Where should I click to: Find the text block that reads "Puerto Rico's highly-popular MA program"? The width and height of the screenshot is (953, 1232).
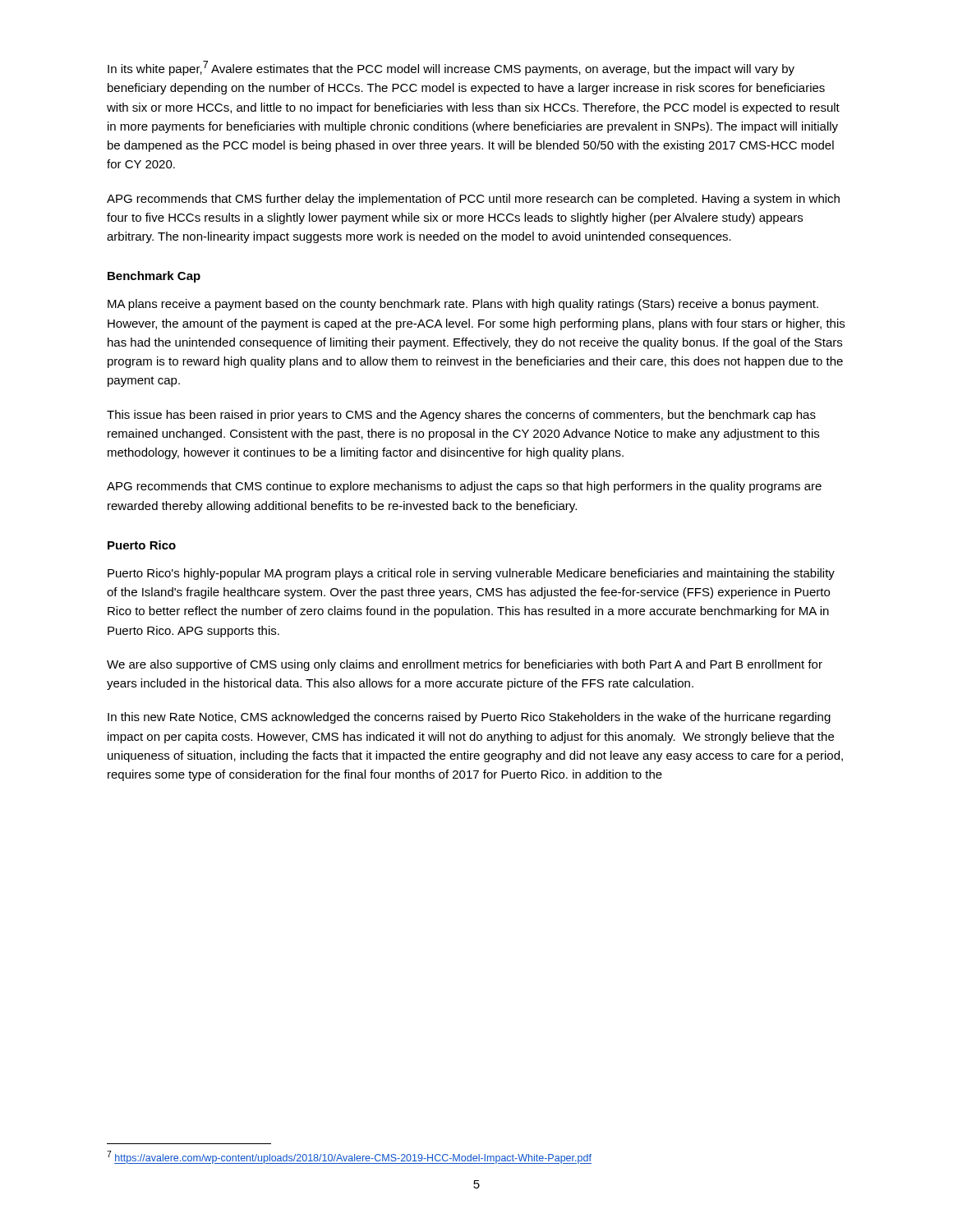coord(471,601)
